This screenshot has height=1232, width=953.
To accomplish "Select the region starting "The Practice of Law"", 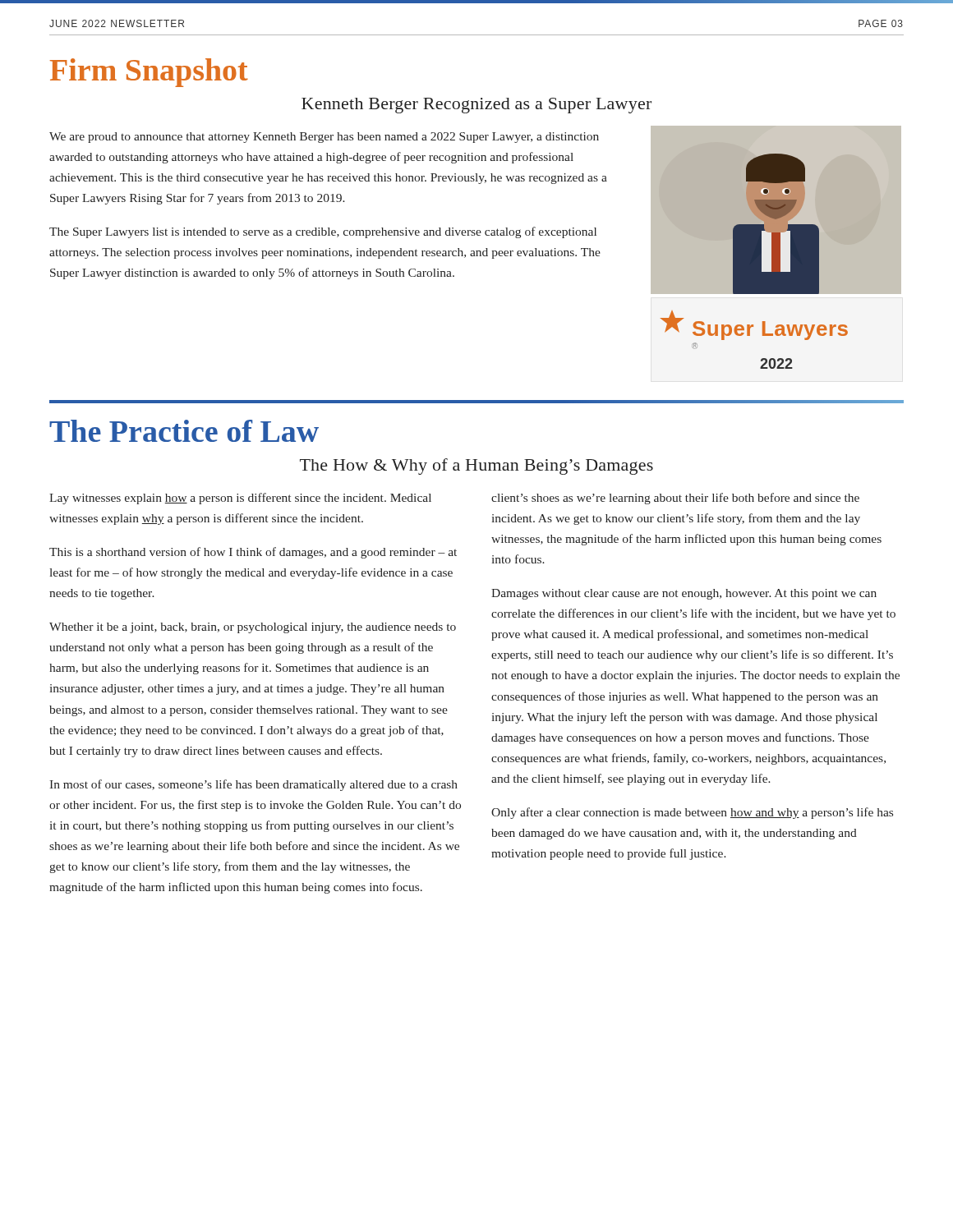I will coord(184,431).
